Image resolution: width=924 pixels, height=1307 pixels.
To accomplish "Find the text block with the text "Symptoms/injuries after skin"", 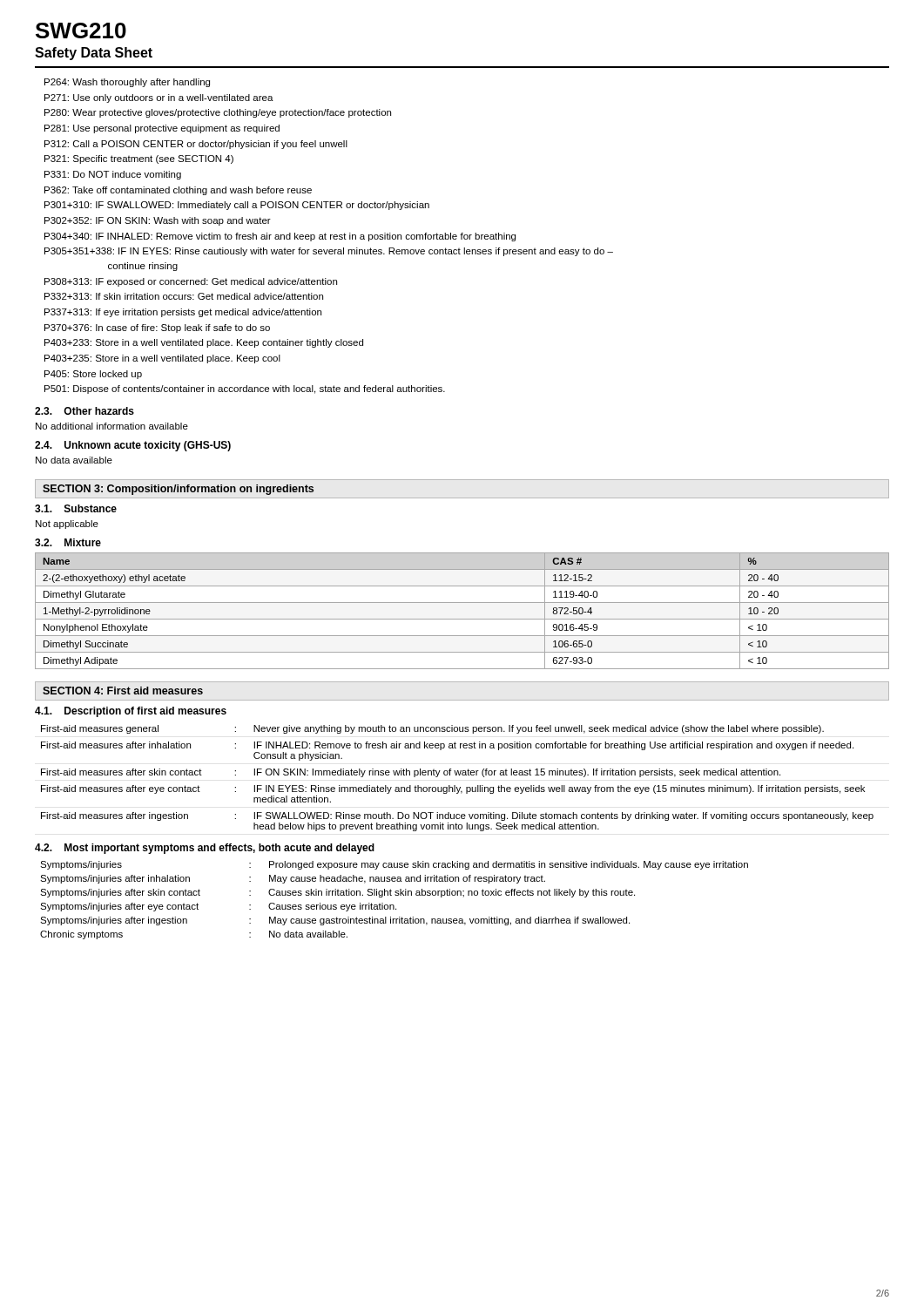I will (x=462, y=892).
